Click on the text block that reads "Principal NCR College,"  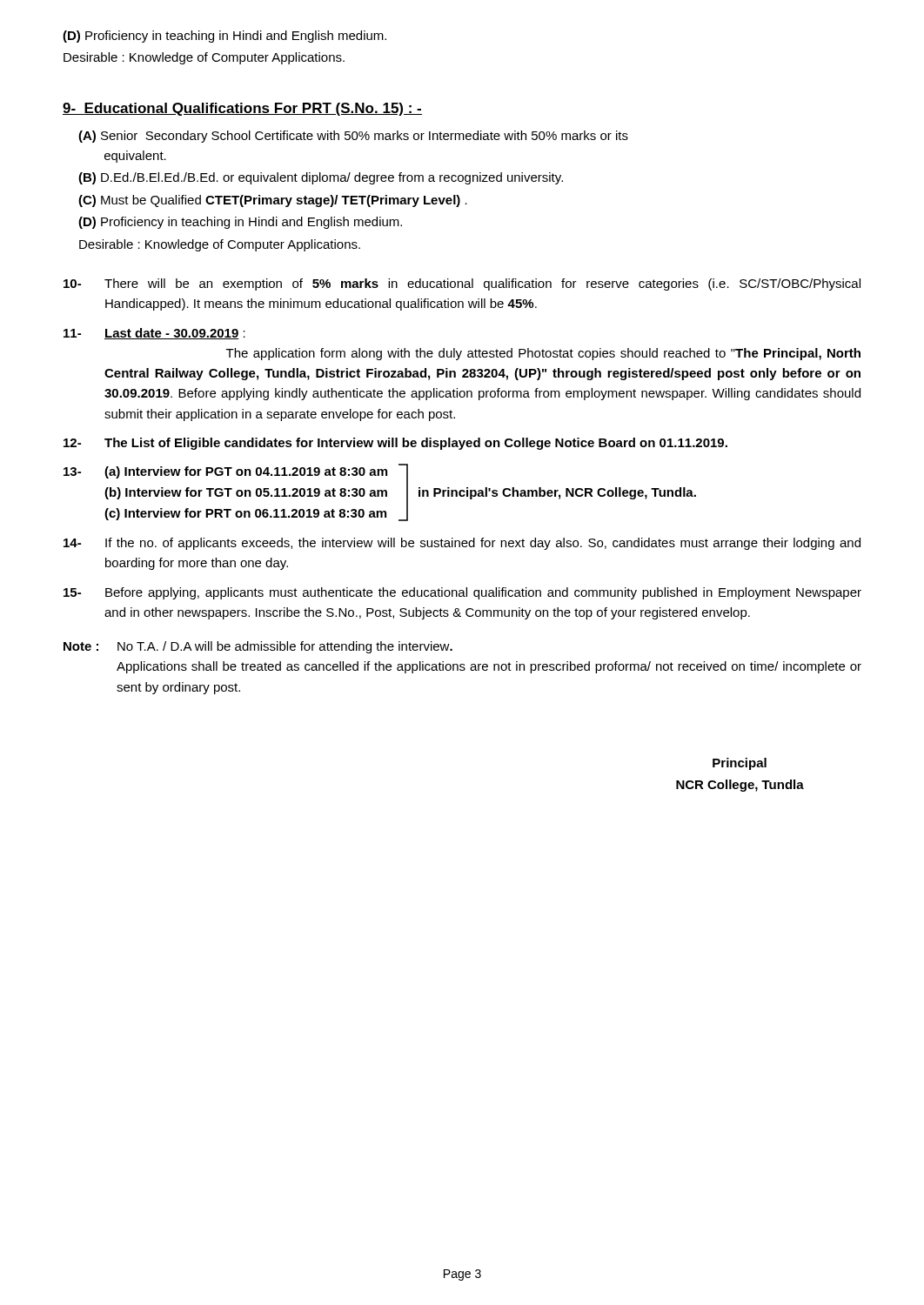[x=740, y=774]
